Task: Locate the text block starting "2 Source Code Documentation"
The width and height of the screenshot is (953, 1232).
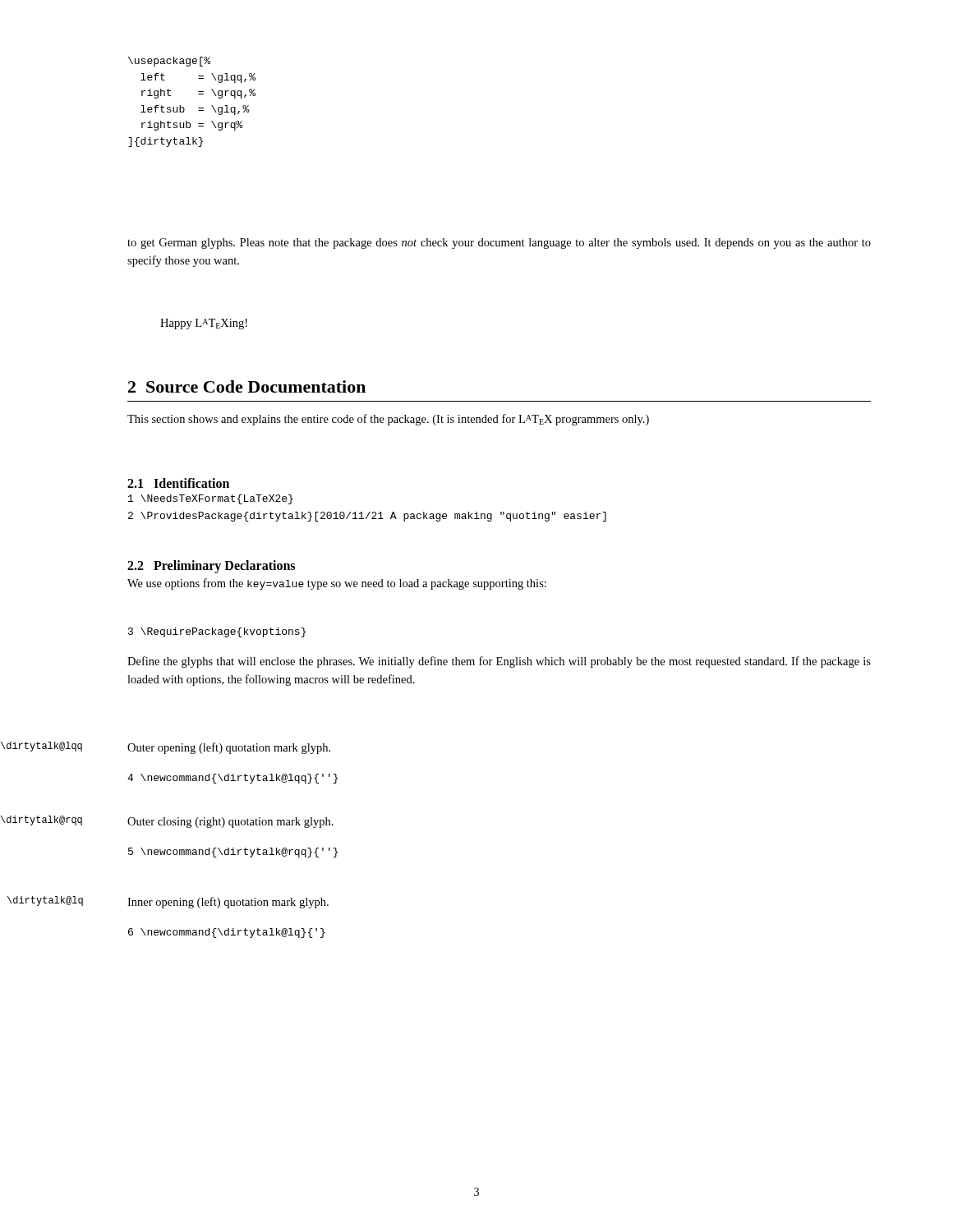Action: [x=499, y=389]
